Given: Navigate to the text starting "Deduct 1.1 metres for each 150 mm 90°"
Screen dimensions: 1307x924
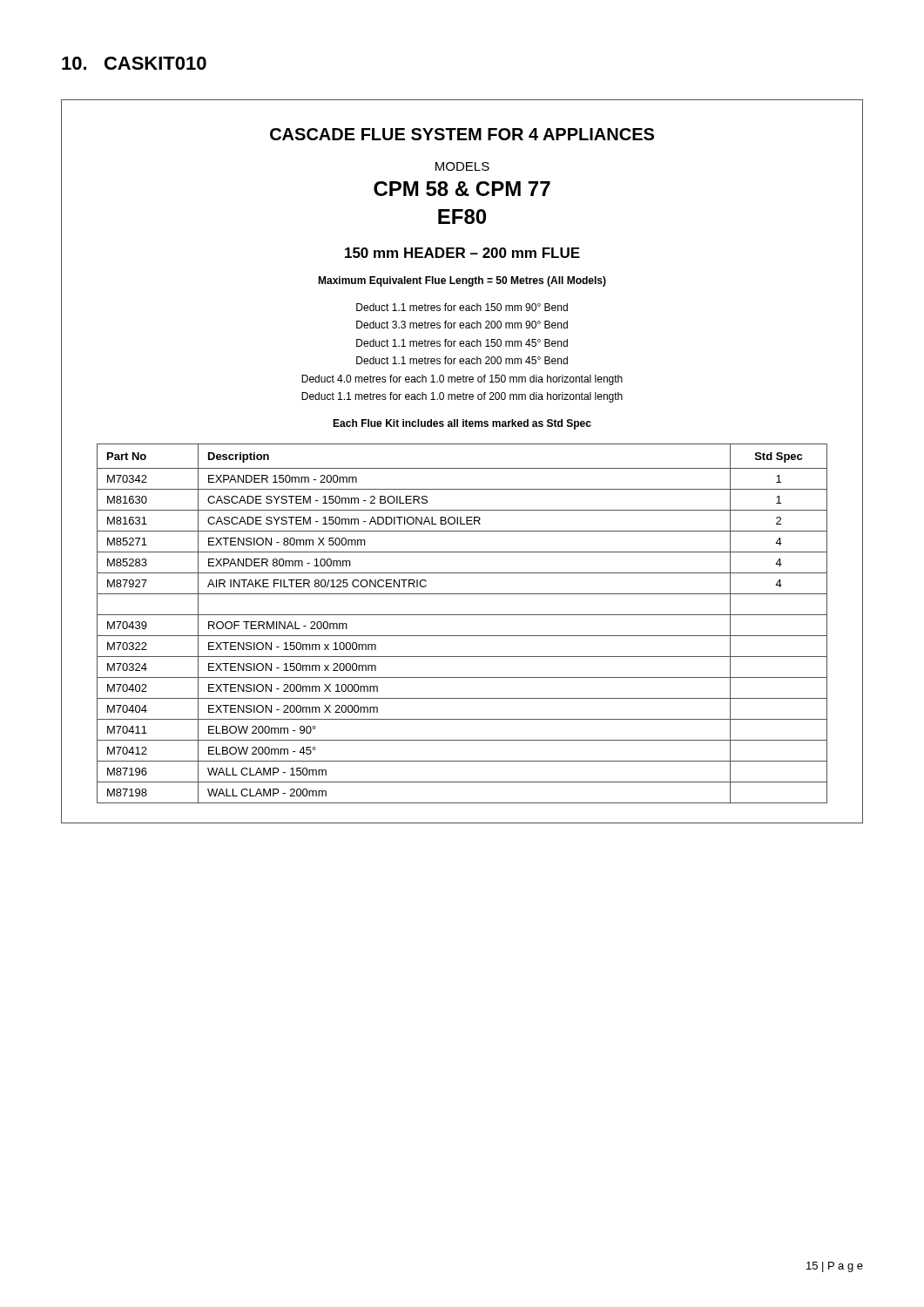Looking at the screenshot, I should [x=462, y=352].
